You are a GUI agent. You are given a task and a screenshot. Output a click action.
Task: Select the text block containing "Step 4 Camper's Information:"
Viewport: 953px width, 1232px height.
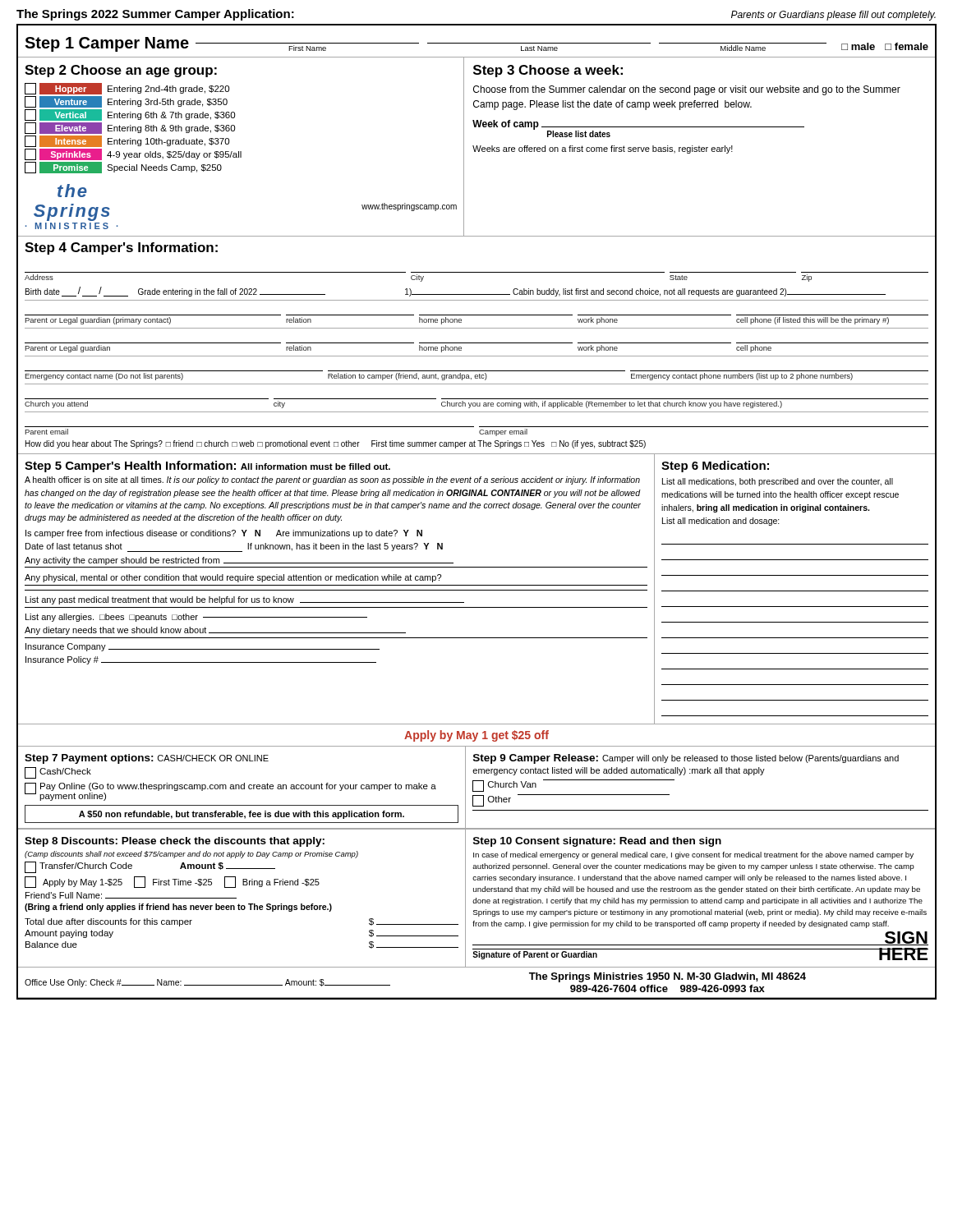click(x=476, y=344)
